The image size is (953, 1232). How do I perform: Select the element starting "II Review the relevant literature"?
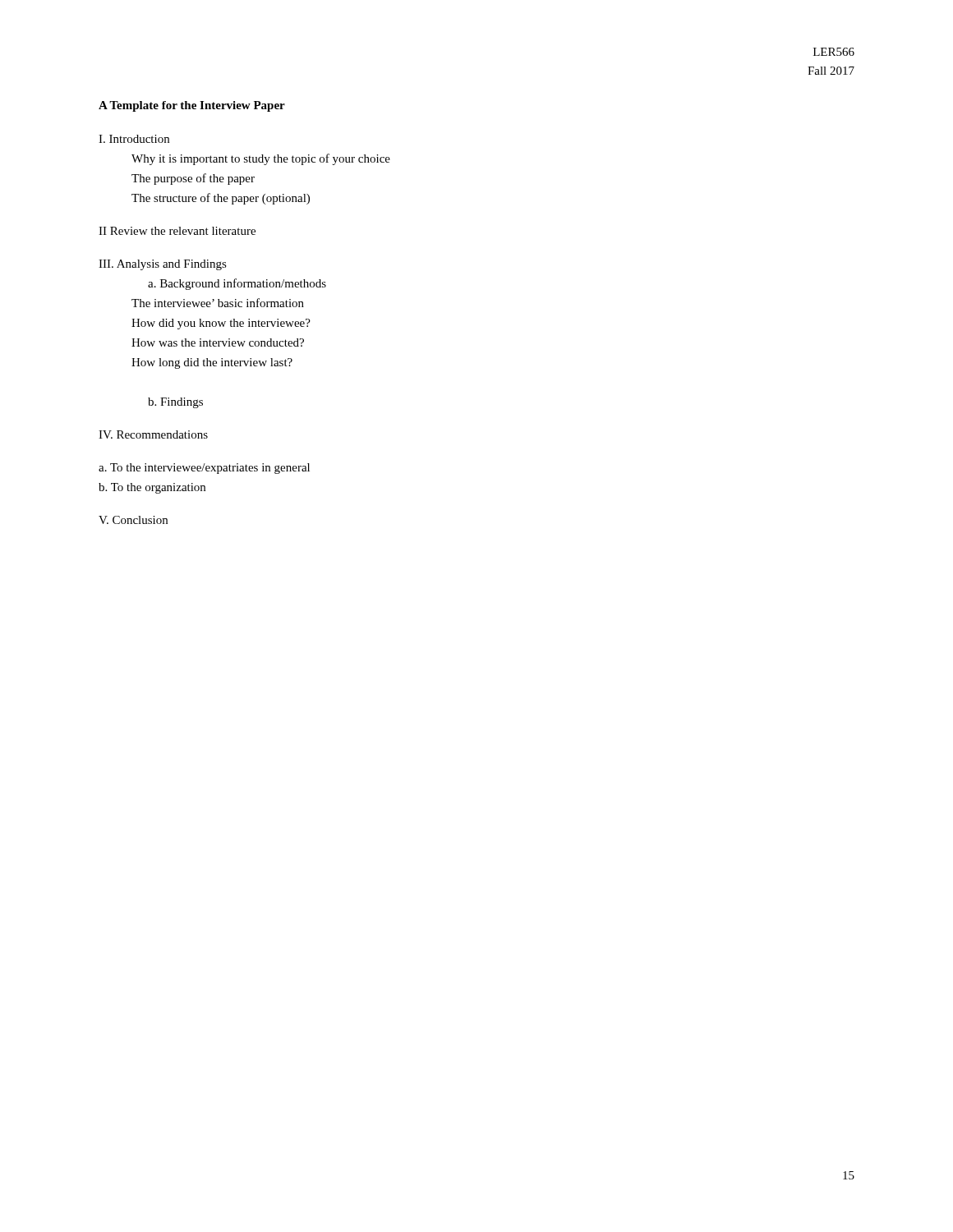click(177, 231)
